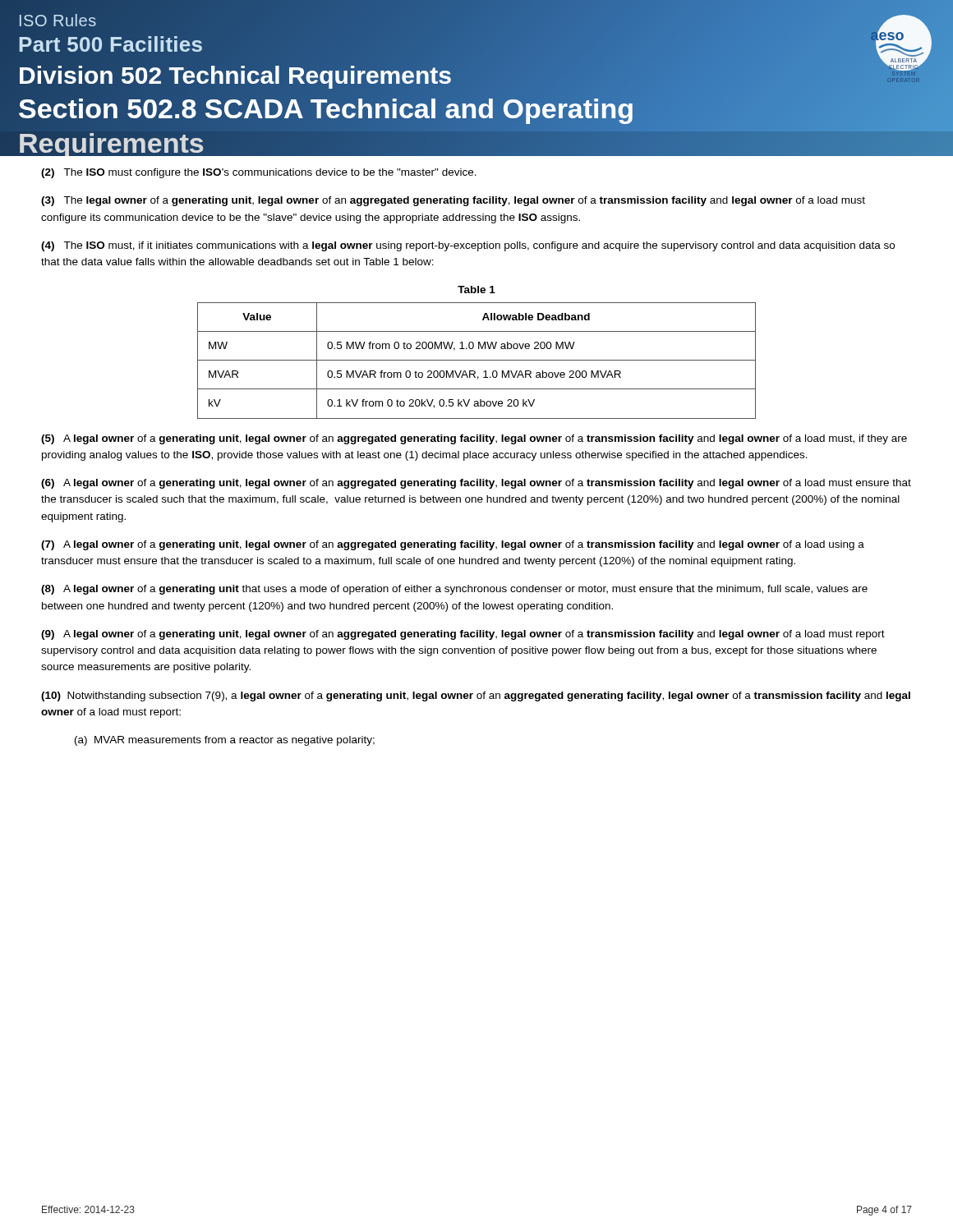Locate the text block starting "(8) A legal owner of a generating unit"
Screen dimensions: 1232x953
point(454,597)
